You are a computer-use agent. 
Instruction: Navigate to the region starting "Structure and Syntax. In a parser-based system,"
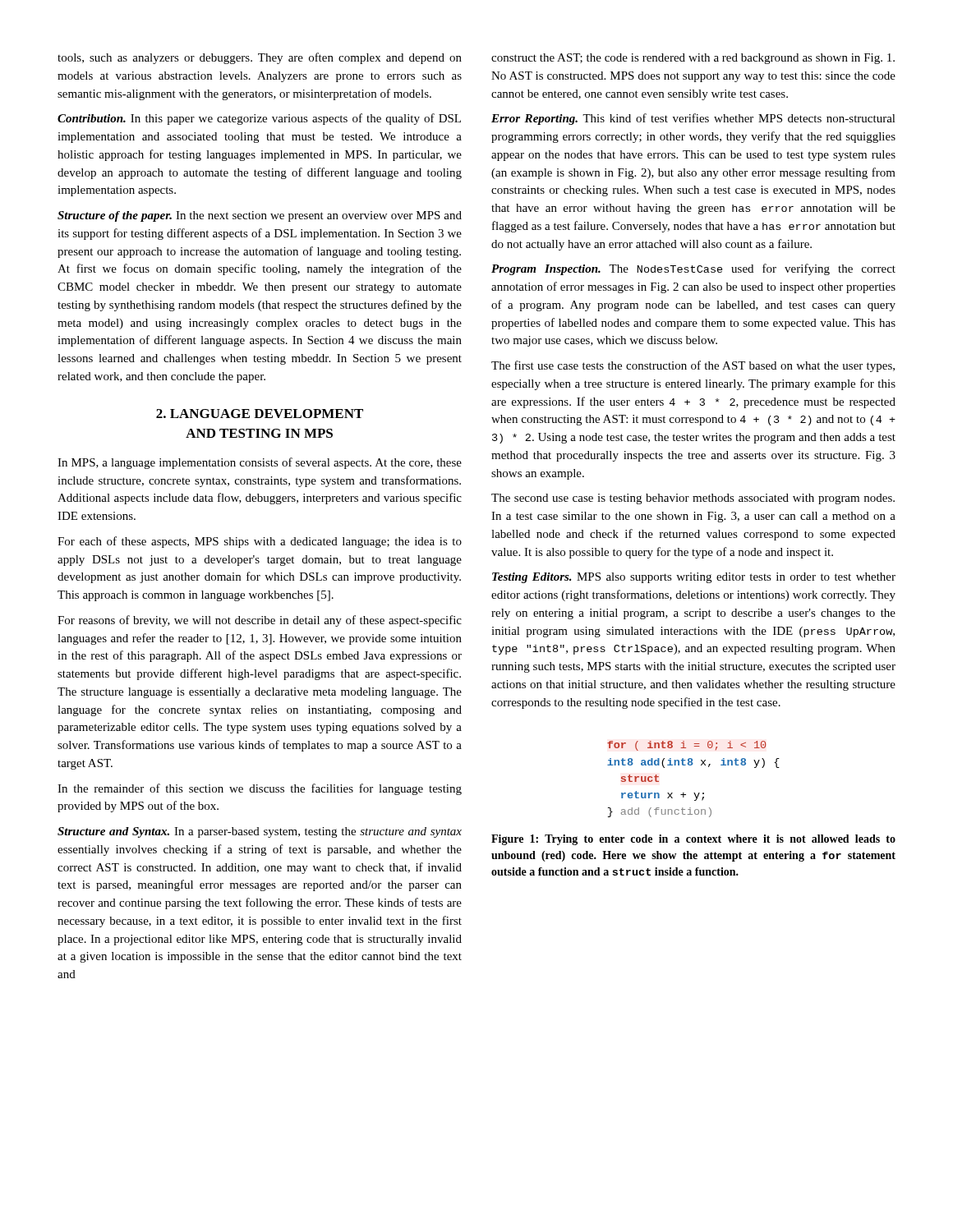(260, 903)
